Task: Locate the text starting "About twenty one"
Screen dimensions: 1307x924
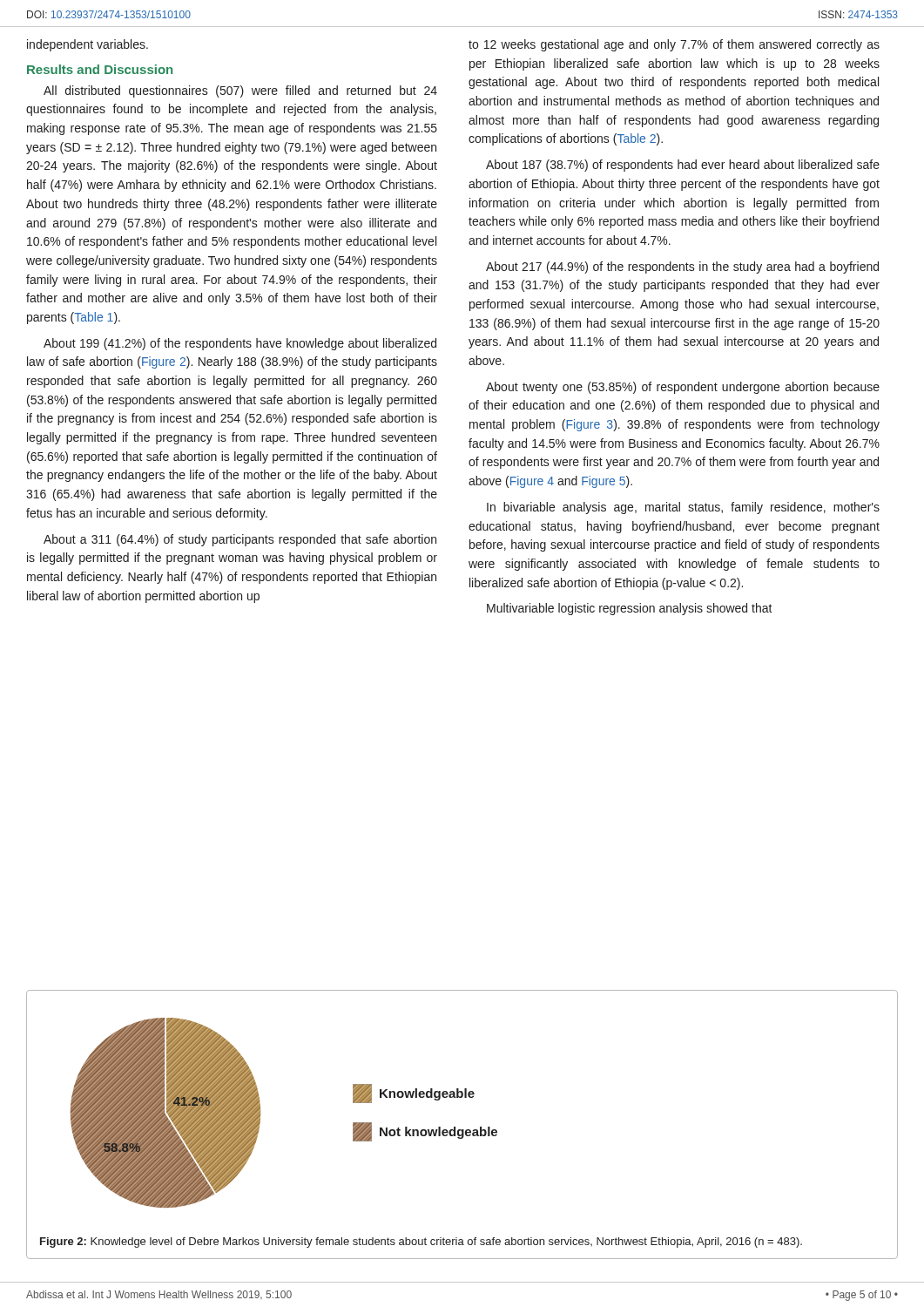Action: point(674,435)
